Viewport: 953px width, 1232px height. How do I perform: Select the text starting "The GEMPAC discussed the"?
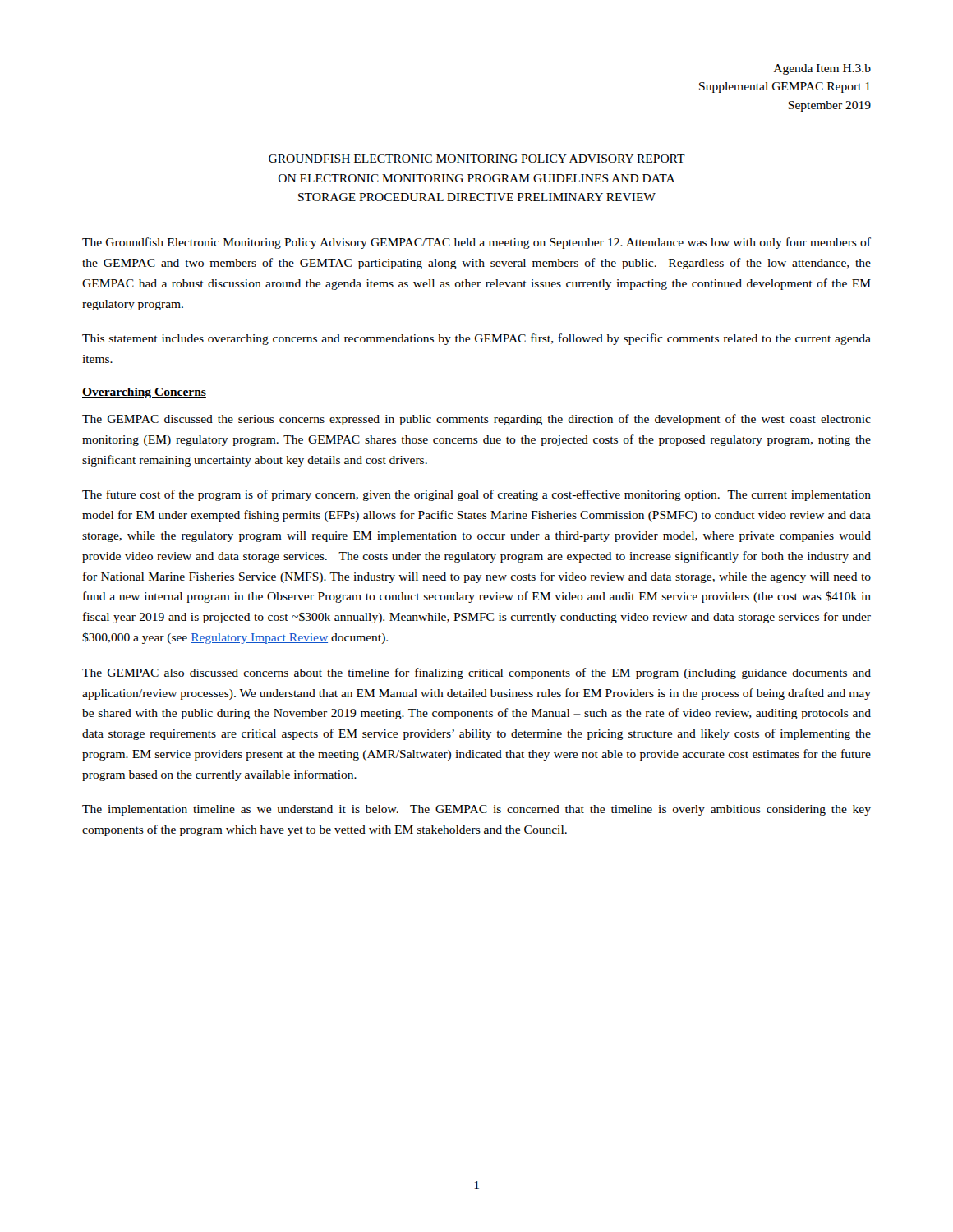point(476,439)
